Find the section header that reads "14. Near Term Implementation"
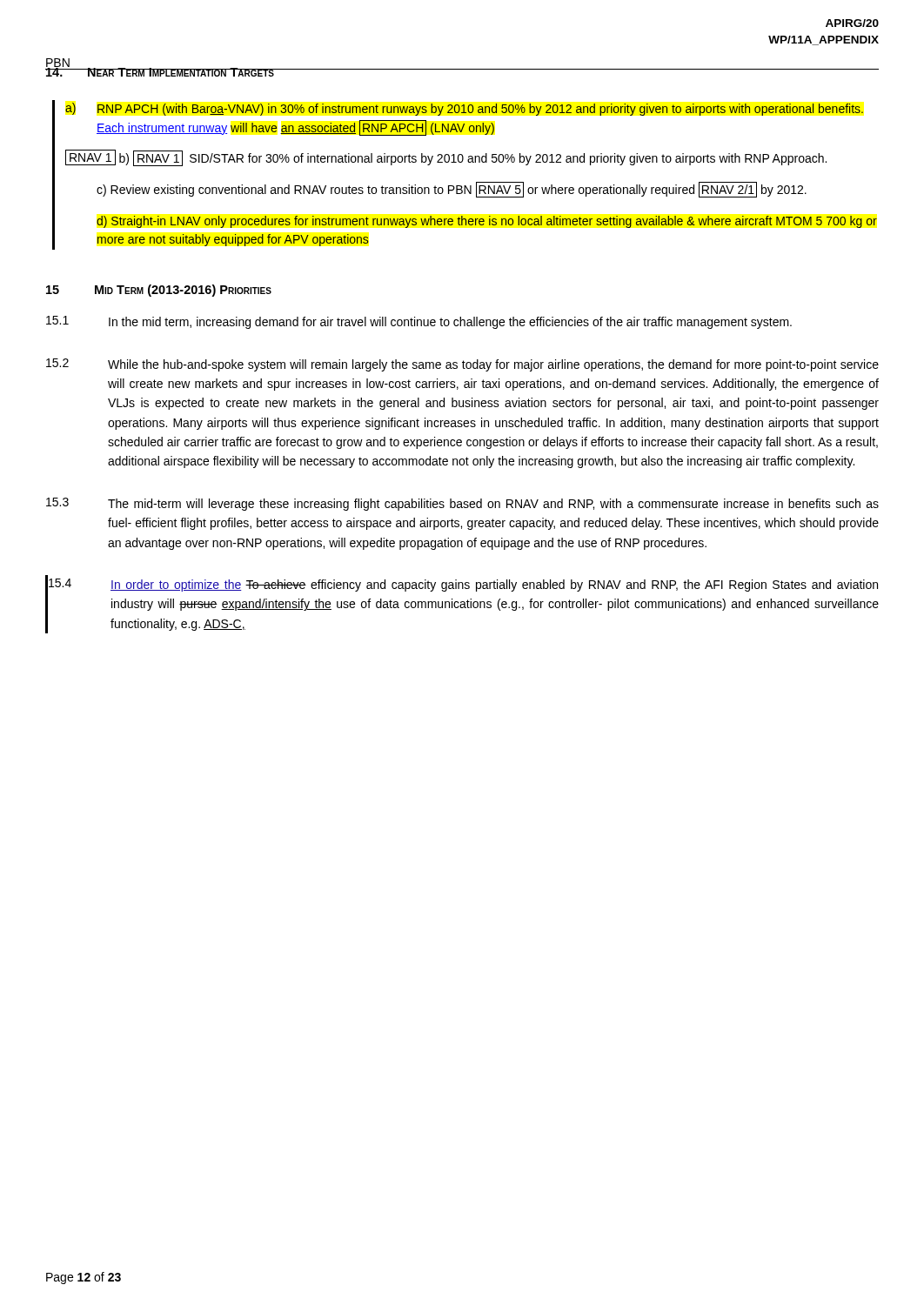The width and height of the screenshot is (924, 1305). pos(462,72)
